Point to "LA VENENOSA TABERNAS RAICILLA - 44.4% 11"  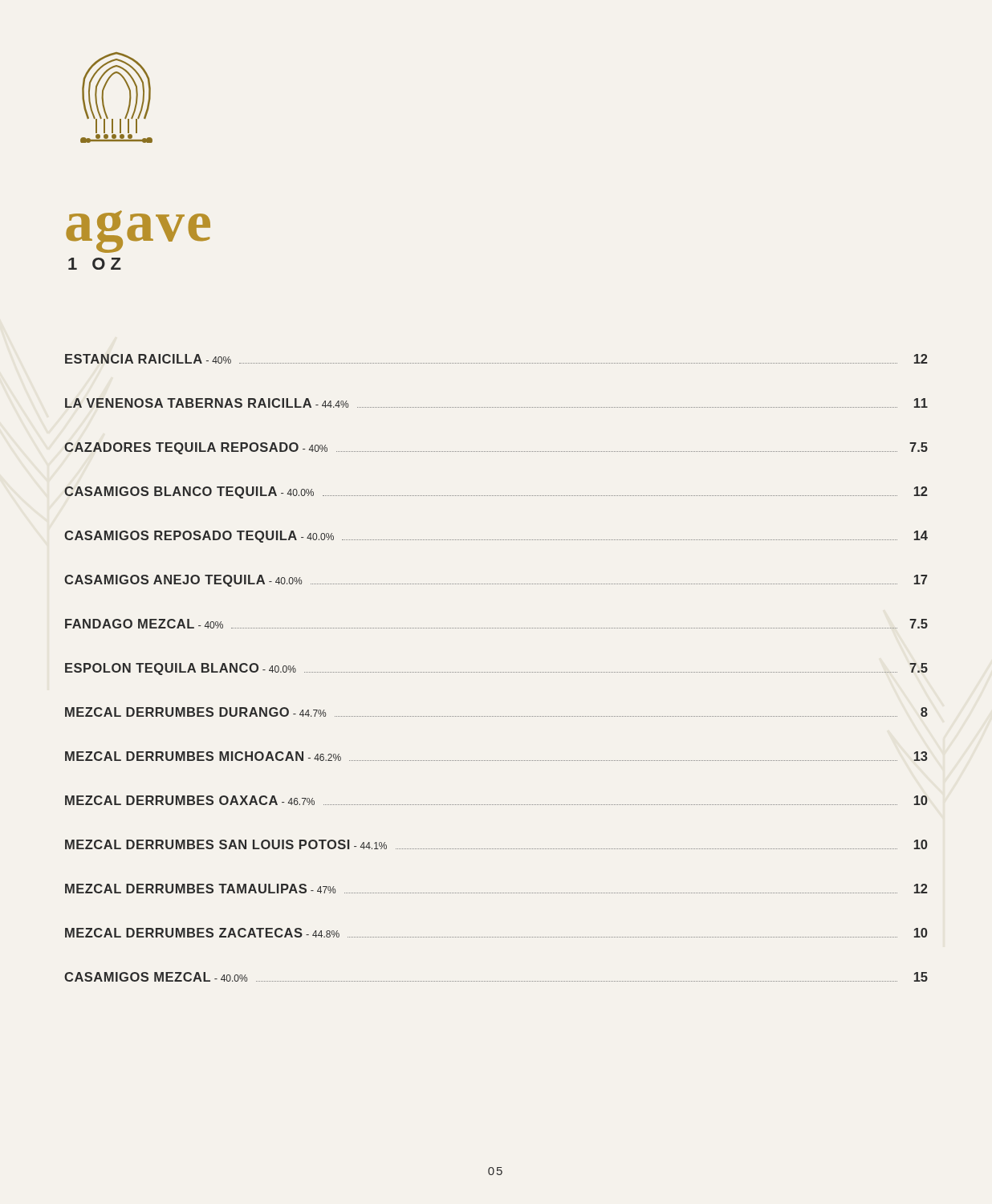496,403
